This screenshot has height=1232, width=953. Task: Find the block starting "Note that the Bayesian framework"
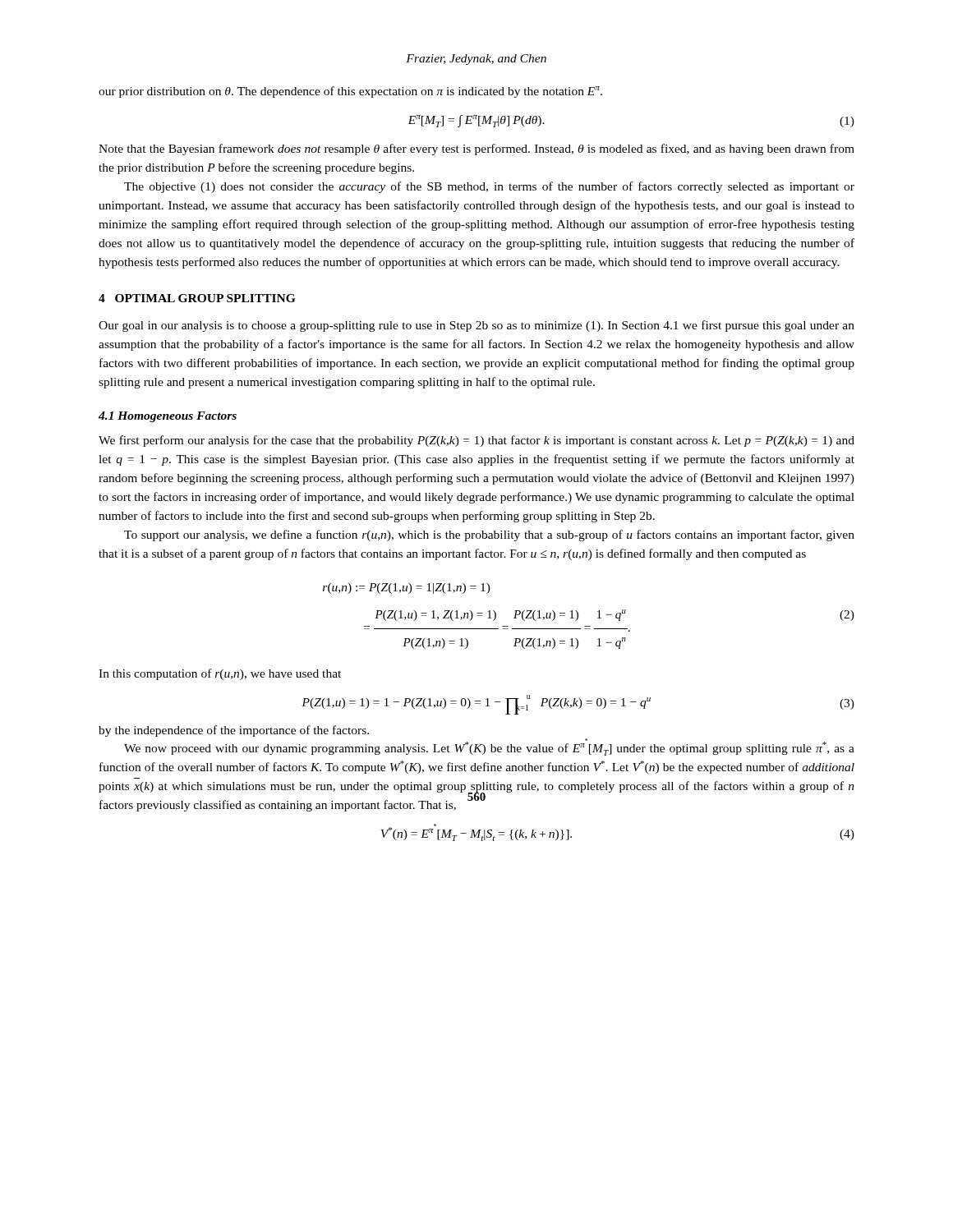pyautogui.click(x=476, y=205)
